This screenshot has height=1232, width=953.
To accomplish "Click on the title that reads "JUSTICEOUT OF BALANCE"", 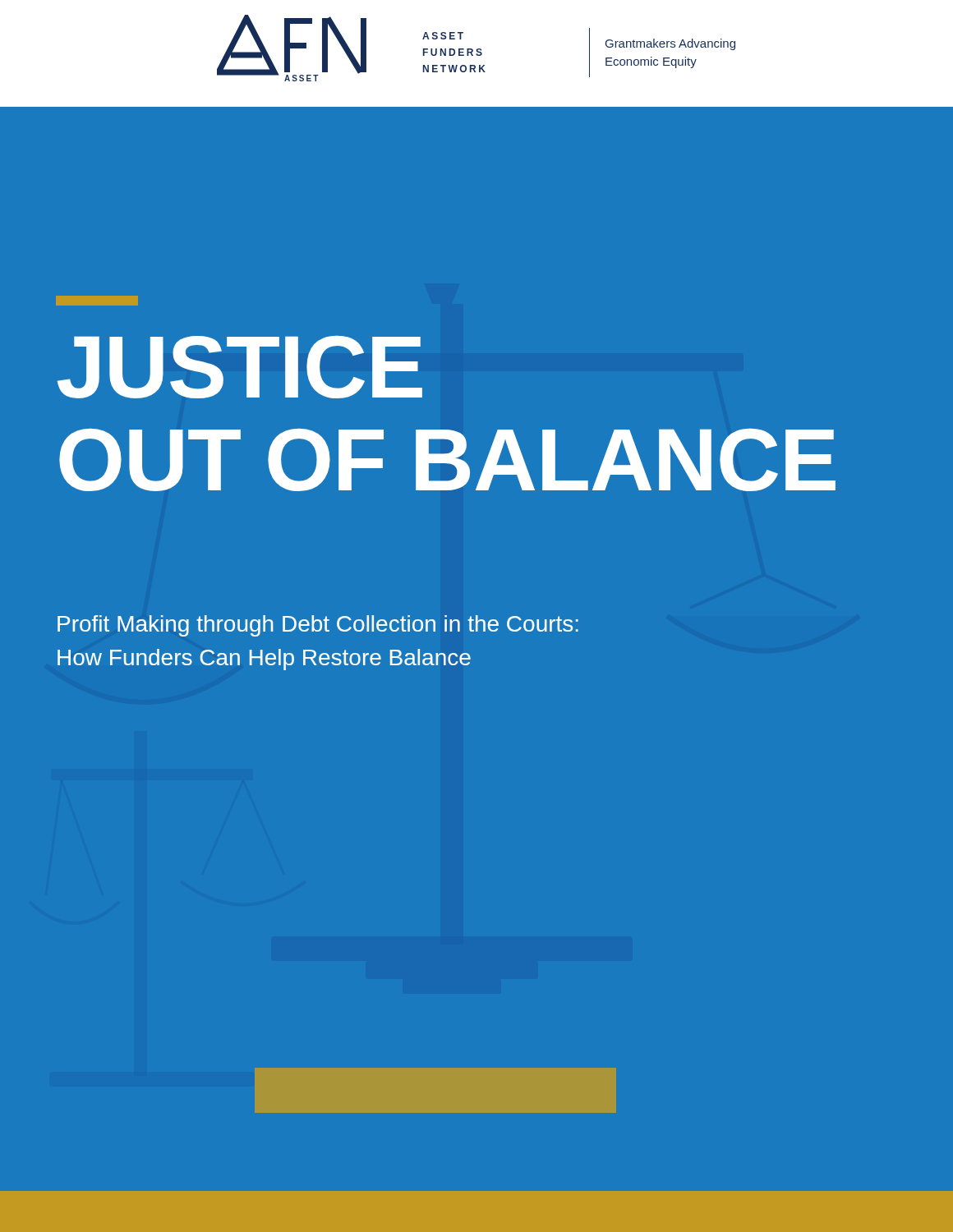I will pos(447,413).
